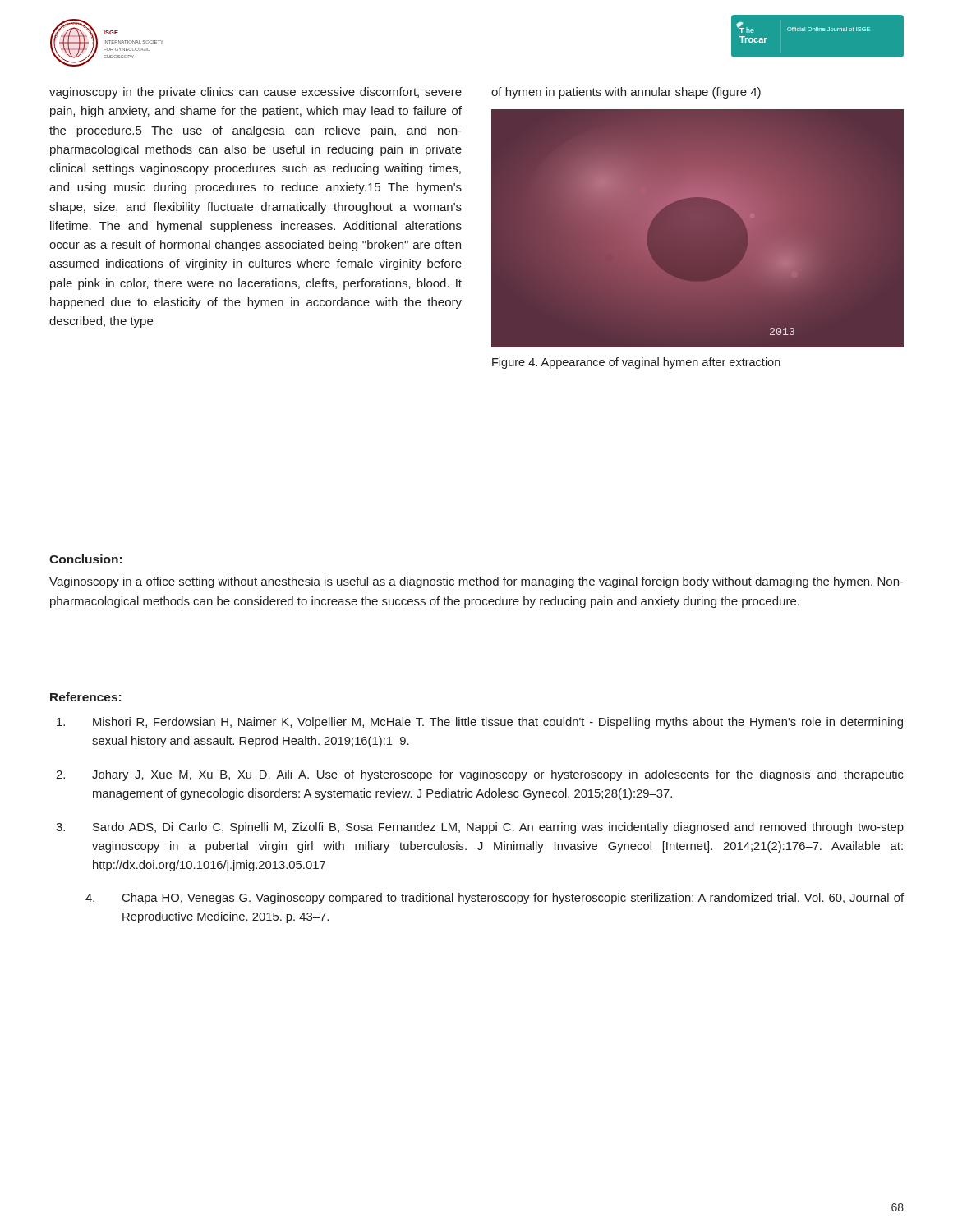The width and height of the screenshot is (953, 1232).
Task: Click the passage that begins "Mishori R, Ferdowsian H,"
Action: (x=476, y=732)
